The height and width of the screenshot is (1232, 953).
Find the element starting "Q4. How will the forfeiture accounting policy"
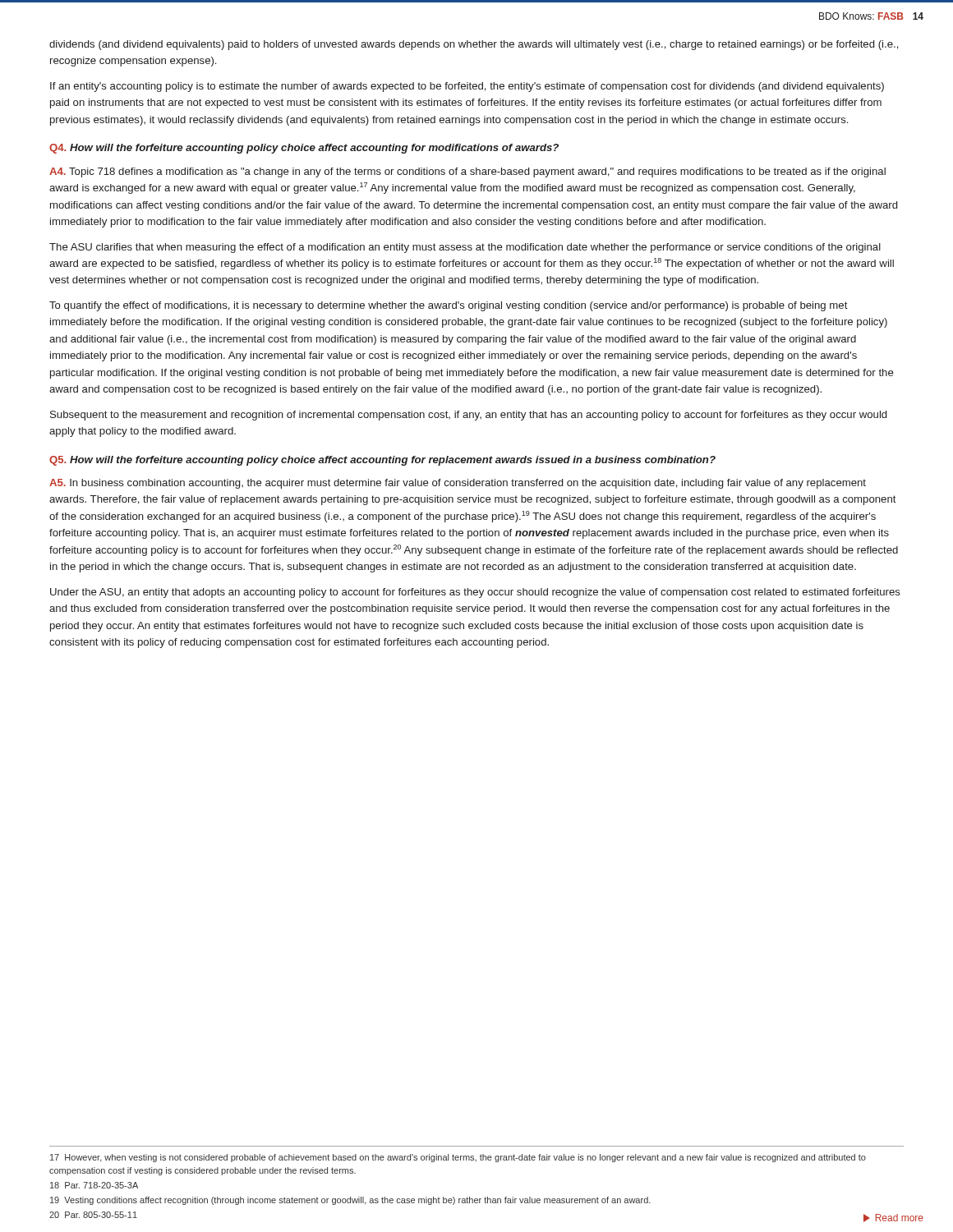point(476,148)
